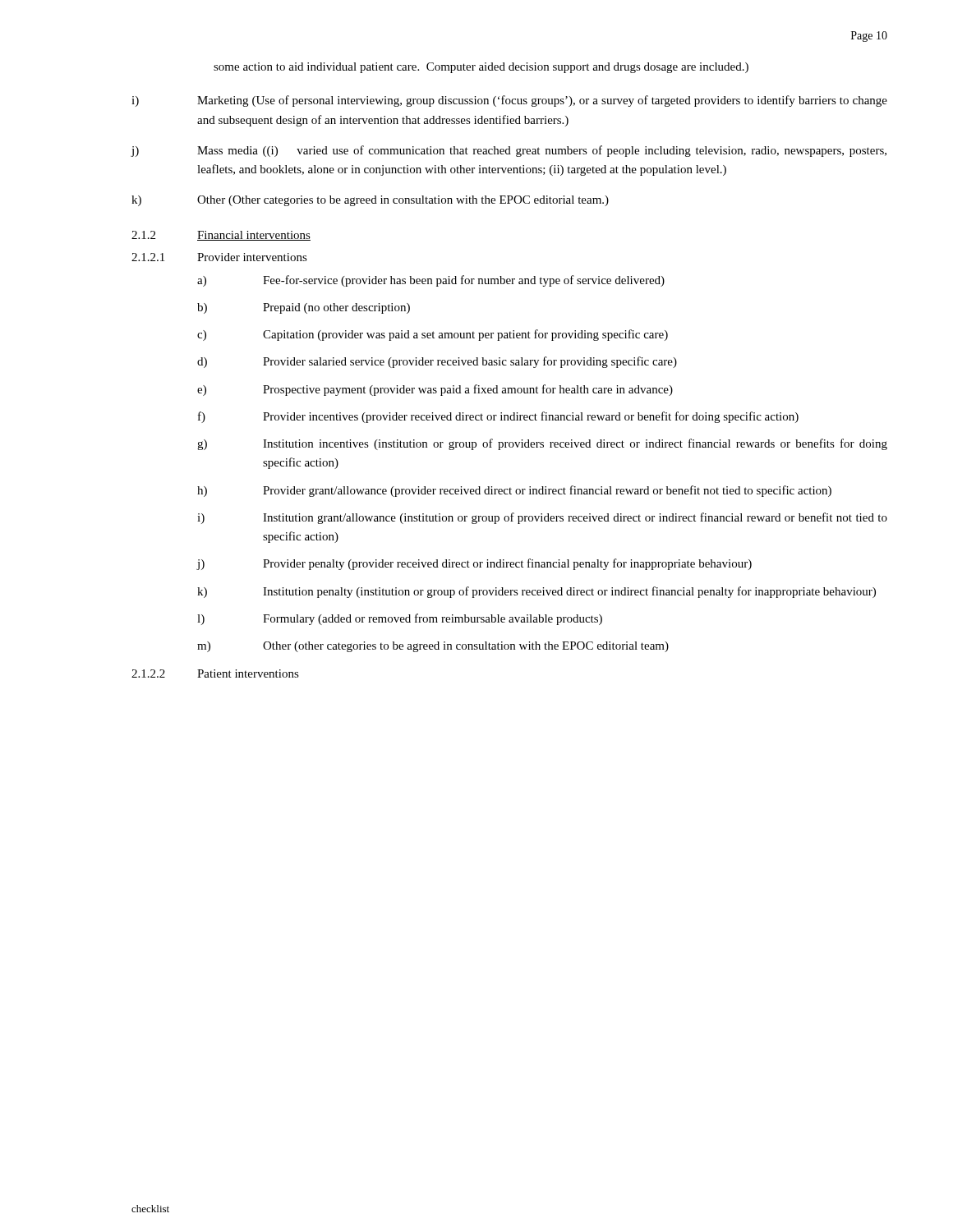This screenshot has width=953, height=1232.
Task: Point to the element starting "b) Prepaid (no other description)"
Action: [304, 308]
